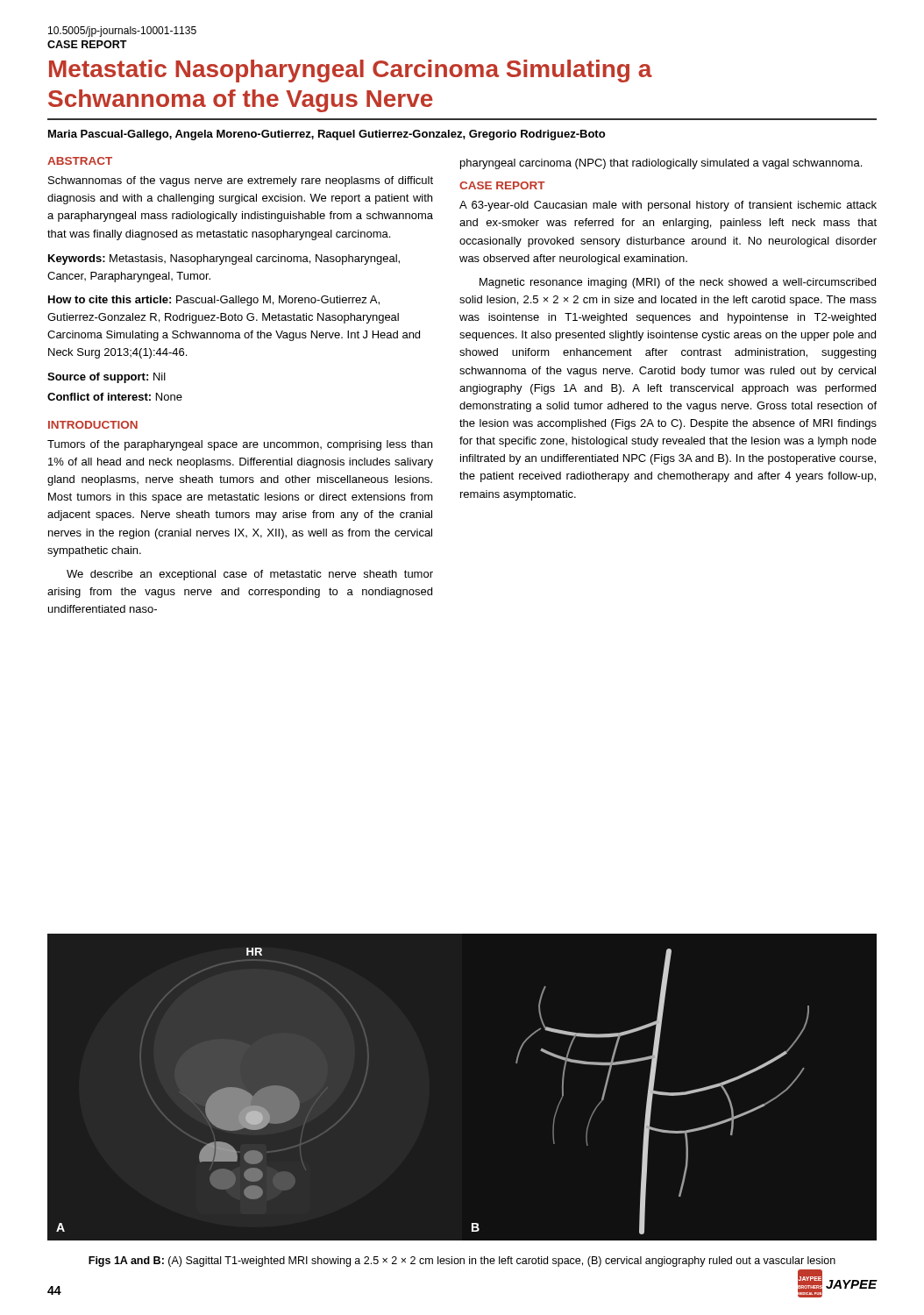The image size is (924, 1315).
Task: Find the text block that says "Maria Pascual-Gallego, Angela Moreno-Gutierrez,"
Action: [326, 134]
